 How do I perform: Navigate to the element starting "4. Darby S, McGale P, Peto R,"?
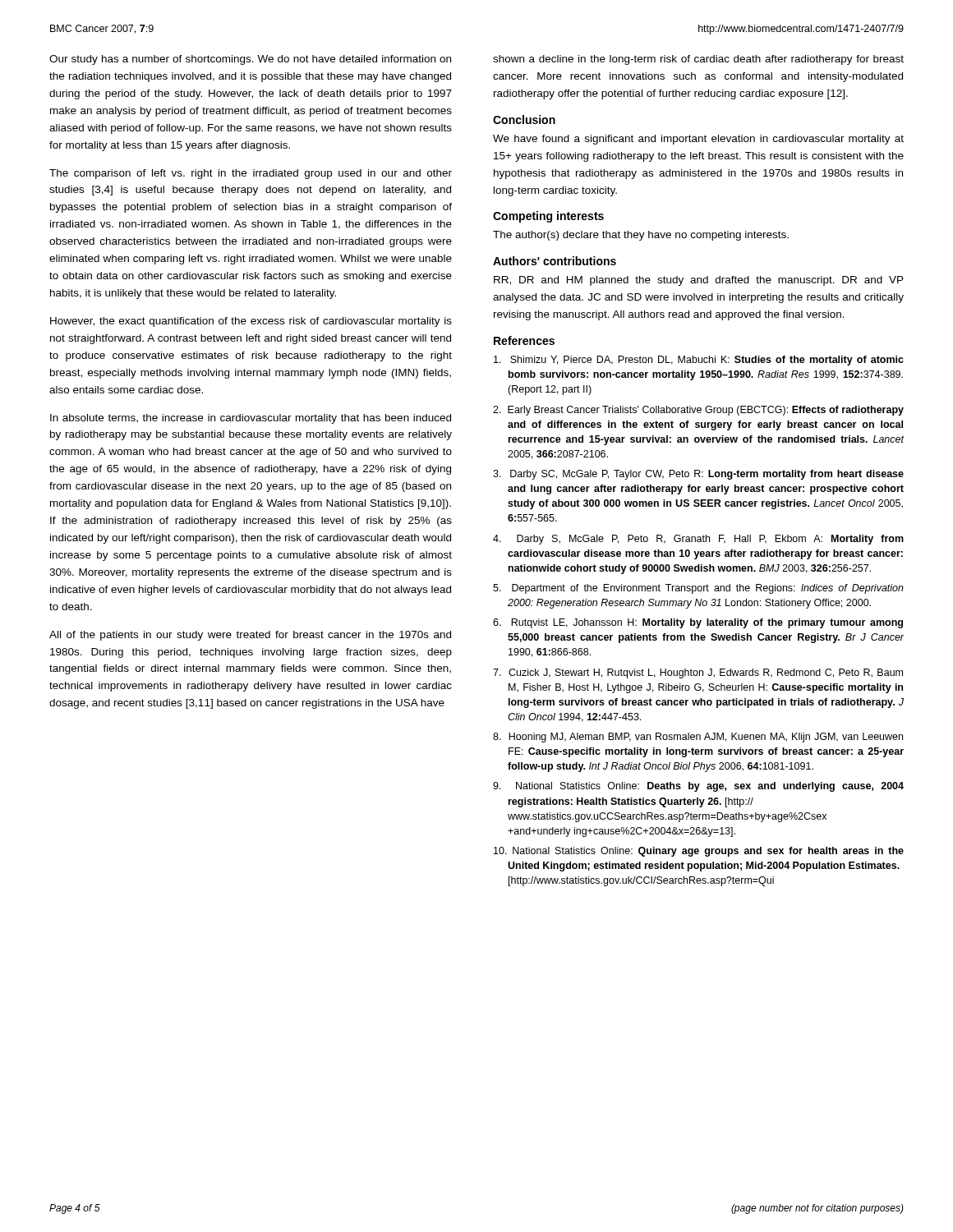[698, 553]
